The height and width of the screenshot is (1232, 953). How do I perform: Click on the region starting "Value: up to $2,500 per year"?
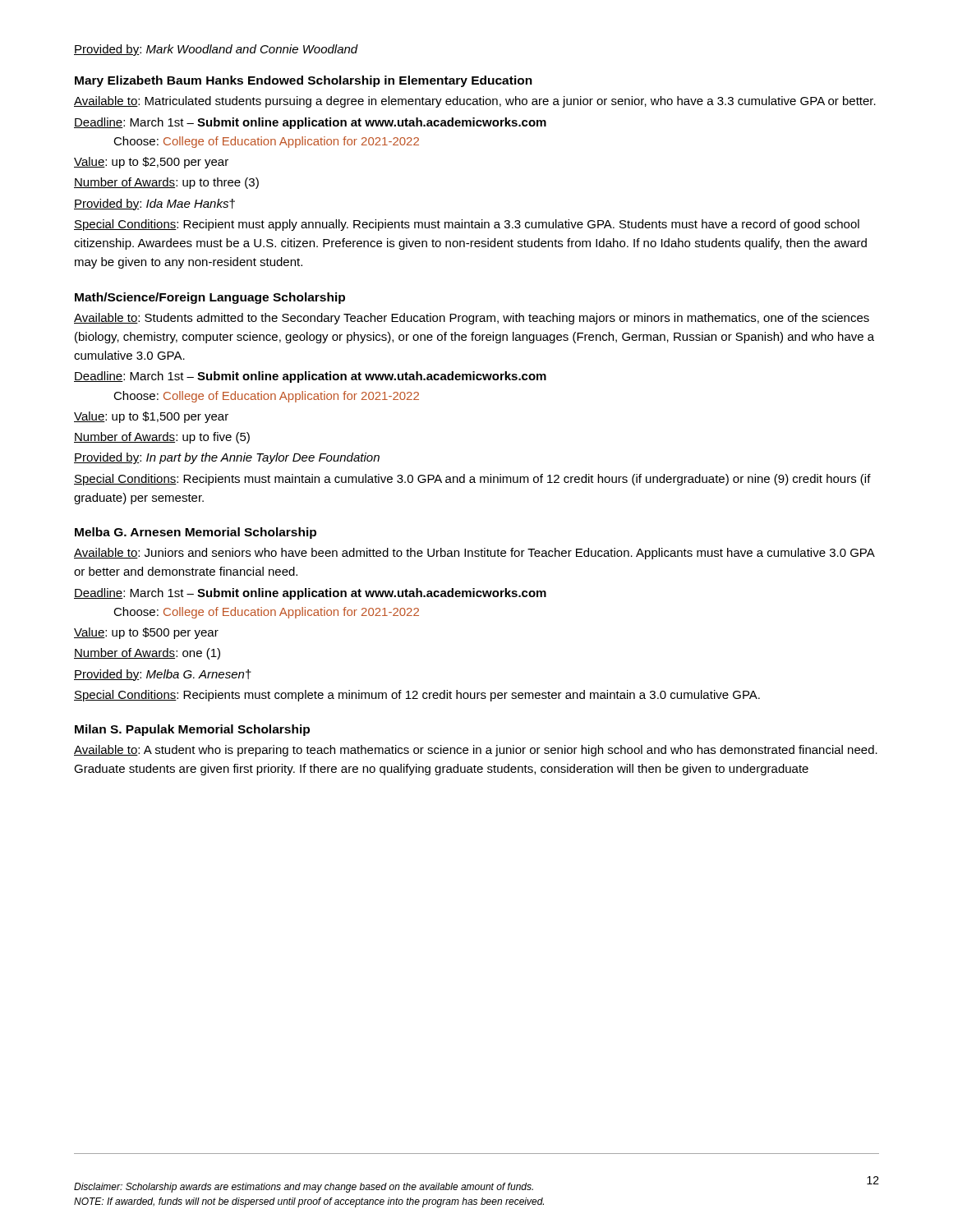click(x=151, y=161)
